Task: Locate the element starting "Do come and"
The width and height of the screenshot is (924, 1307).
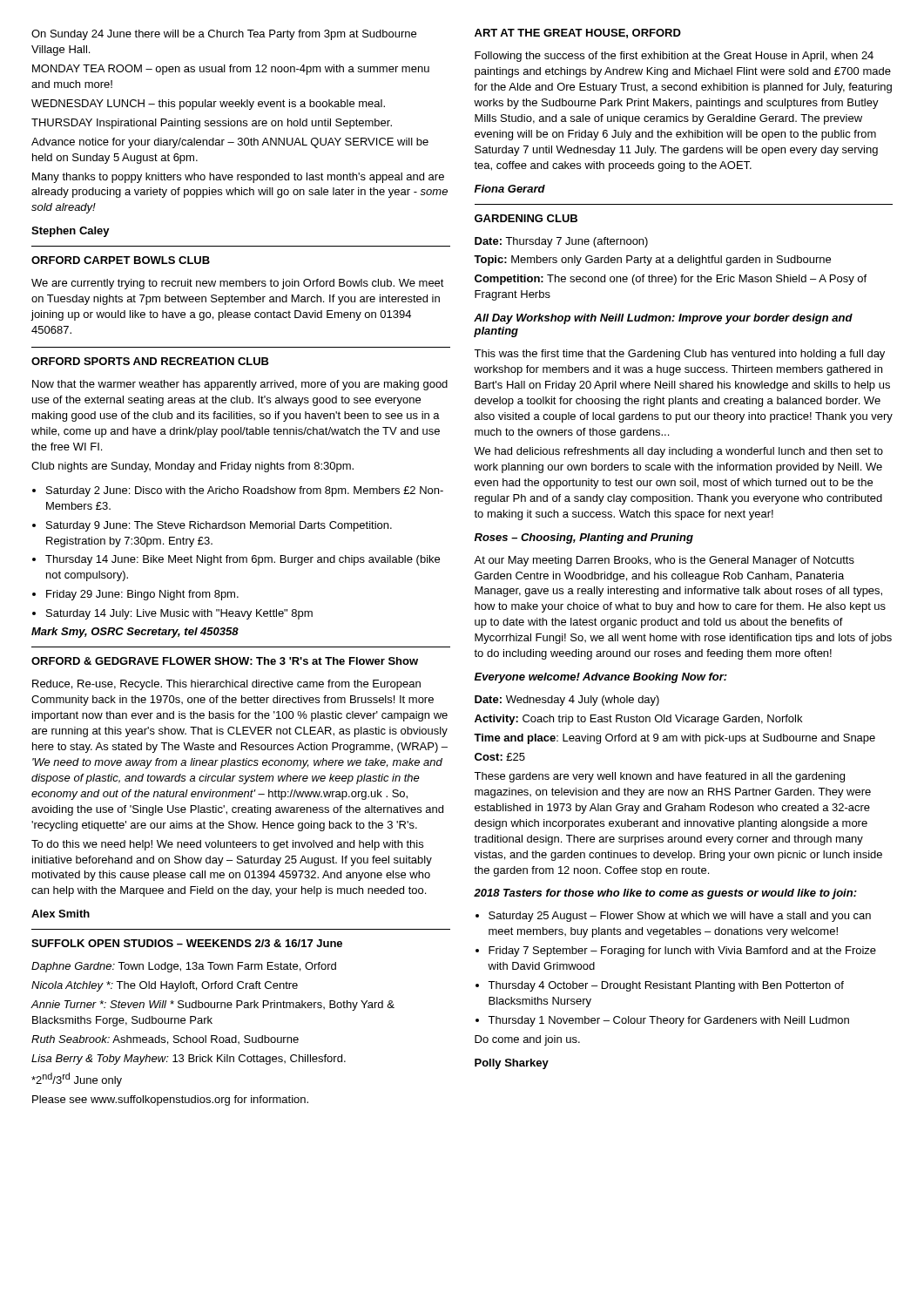Action: point(527,1040)
